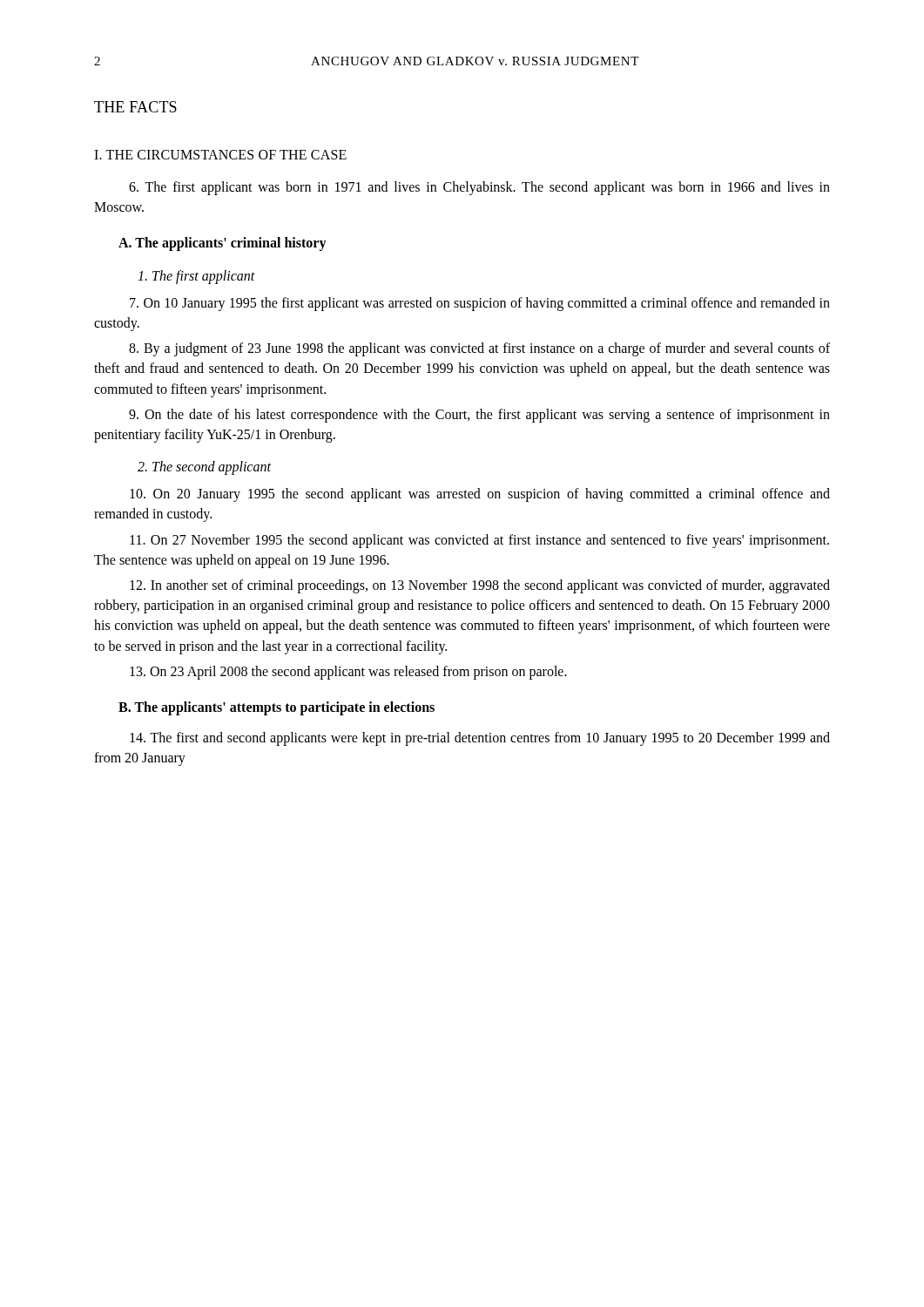Image resolution: width=924 pixels, height=1307 pixels.
Task: Where is the passage that starts "On 20 January 1995 the second"?
Action: pos(462,504)
